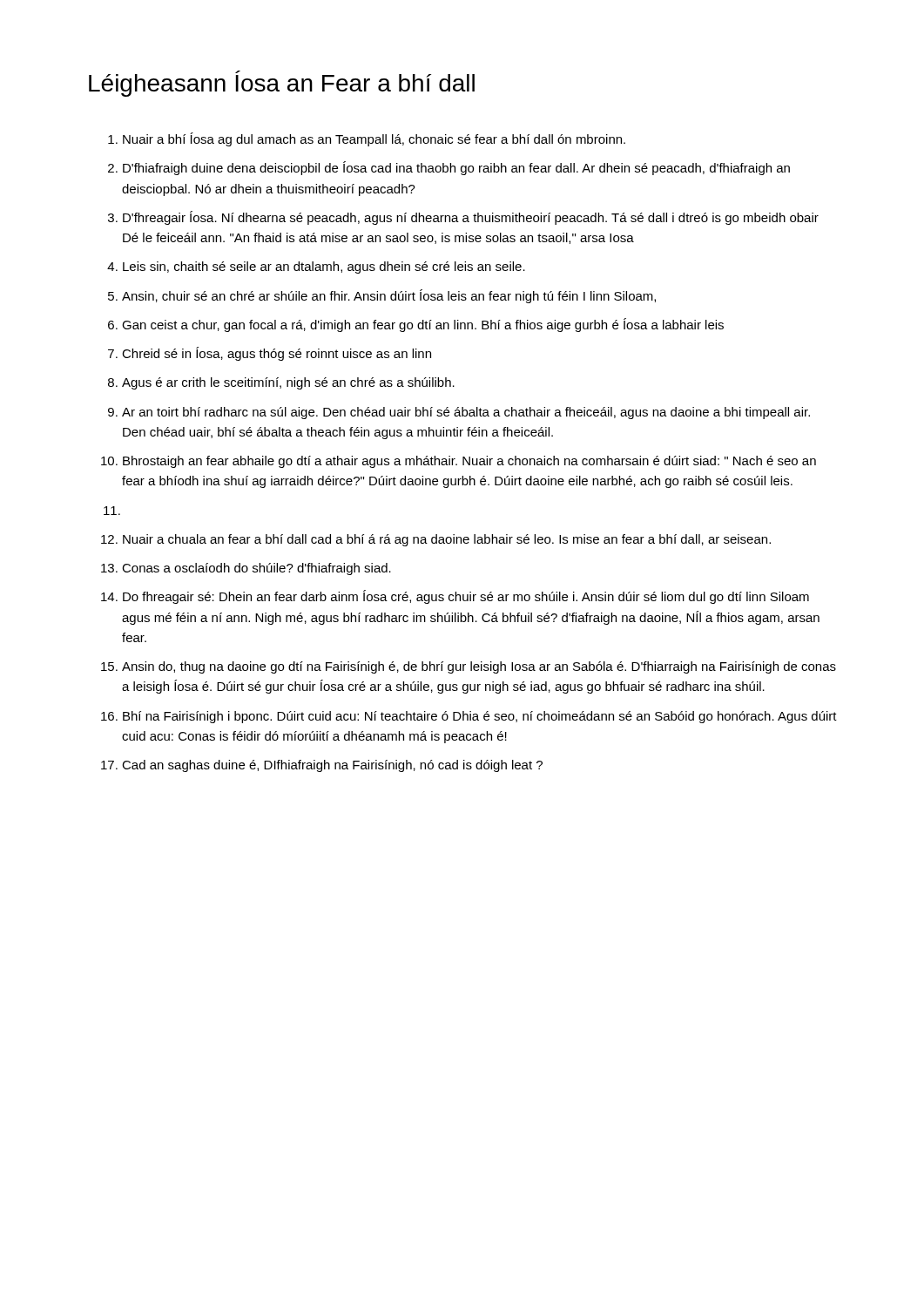Find the list item that reads "Ansin, chuir sé an chré ar"
This screenshot has height=1307, width=924.
pos(390,295)
